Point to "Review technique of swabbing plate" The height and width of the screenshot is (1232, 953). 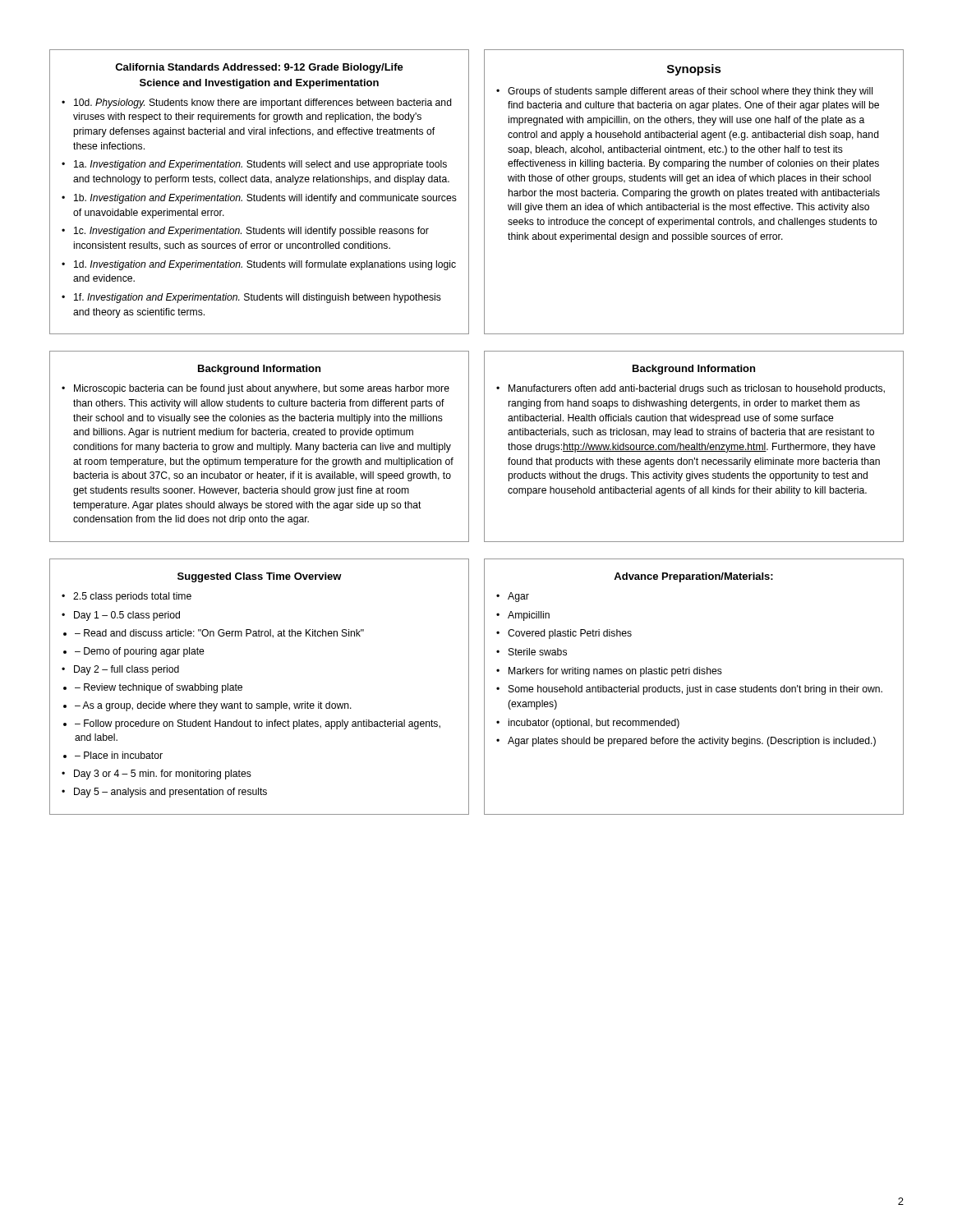click(x=163, y=688)
